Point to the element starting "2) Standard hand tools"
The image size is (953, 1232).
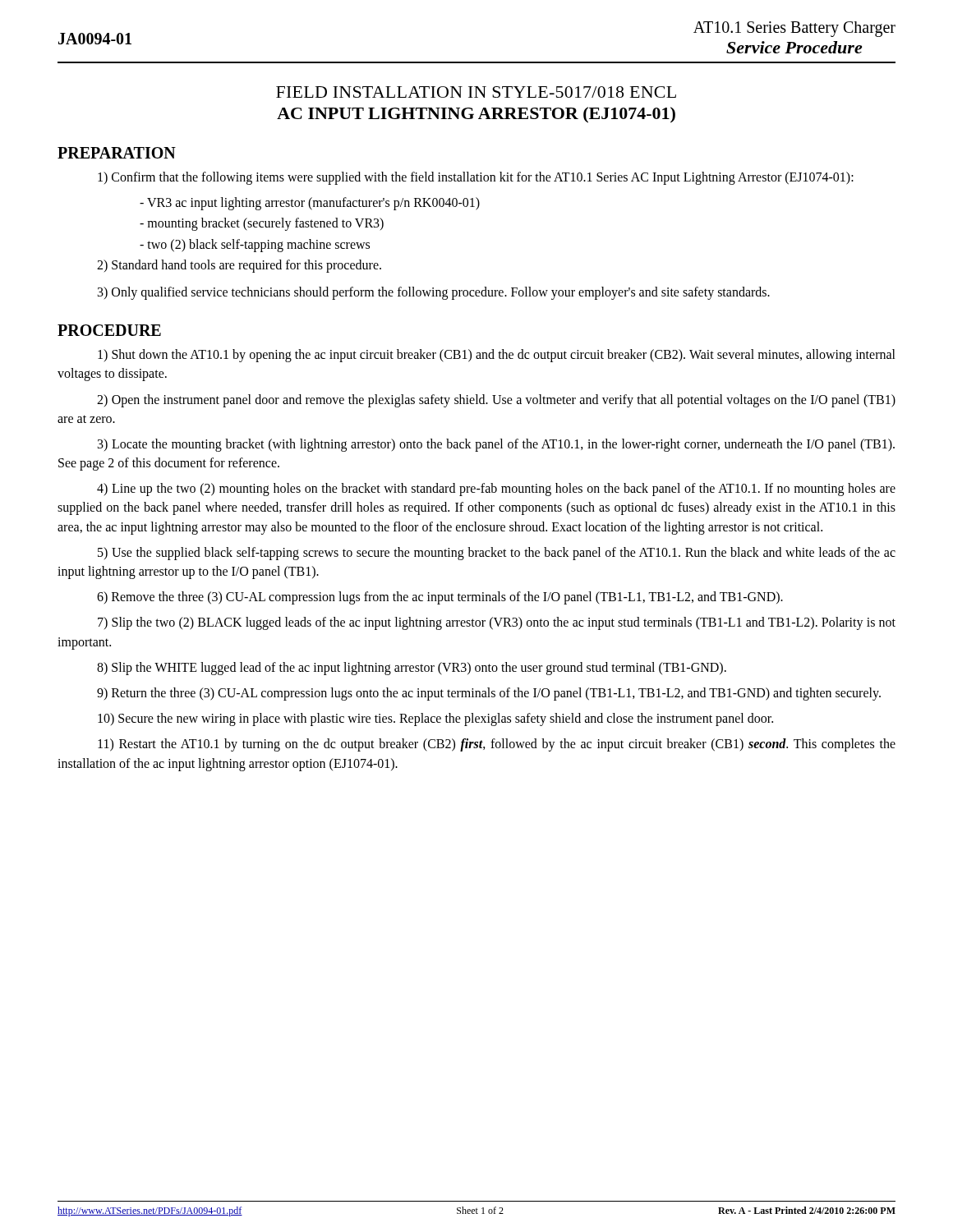[239, 265]
